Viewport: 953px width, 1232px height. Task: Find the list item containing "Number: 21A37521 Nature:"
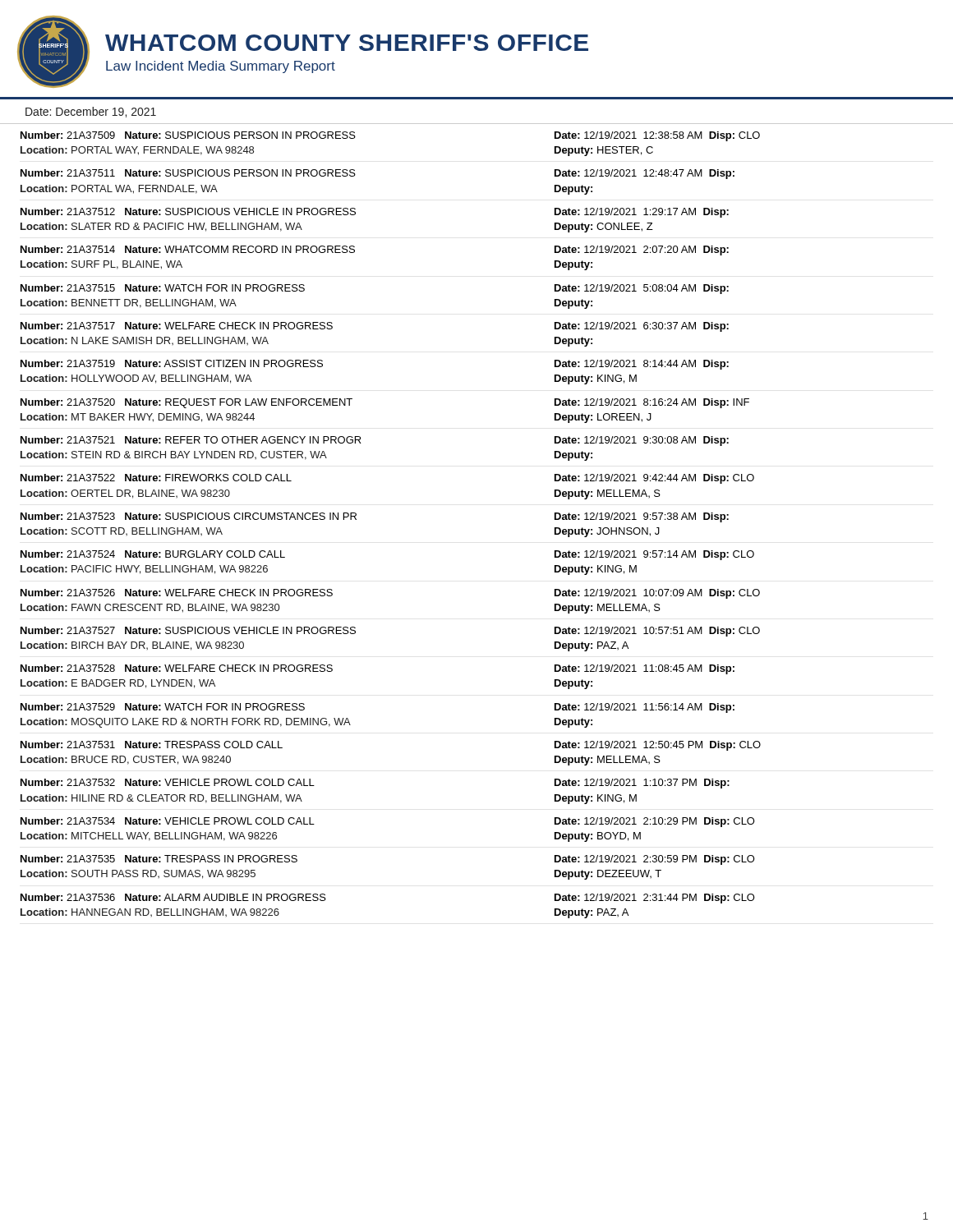click(x=189, y=440)
